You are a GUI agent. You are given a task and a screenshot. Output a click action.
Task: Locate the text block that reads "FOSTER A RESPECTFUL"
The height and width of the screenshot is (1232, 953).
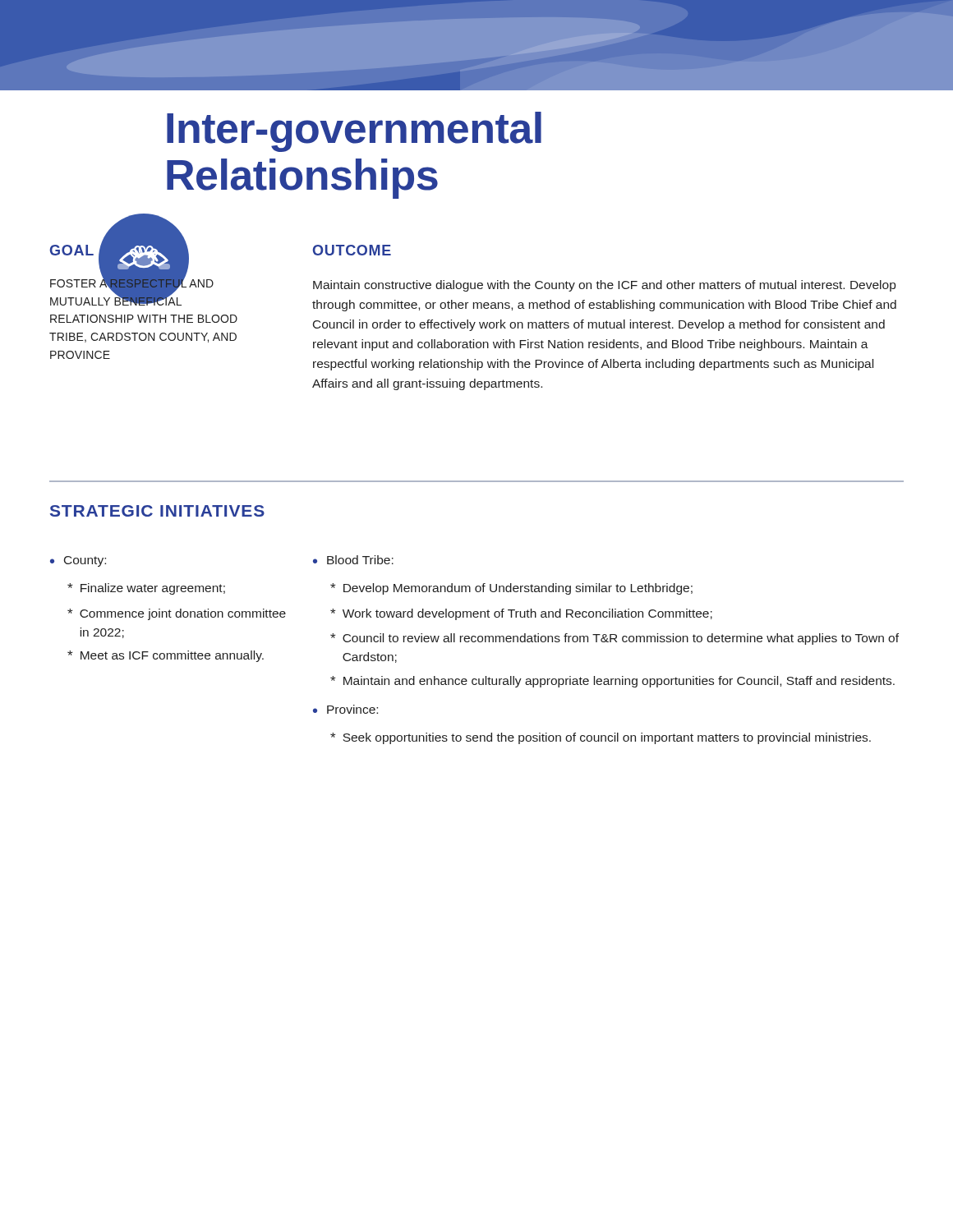point(154,320)
